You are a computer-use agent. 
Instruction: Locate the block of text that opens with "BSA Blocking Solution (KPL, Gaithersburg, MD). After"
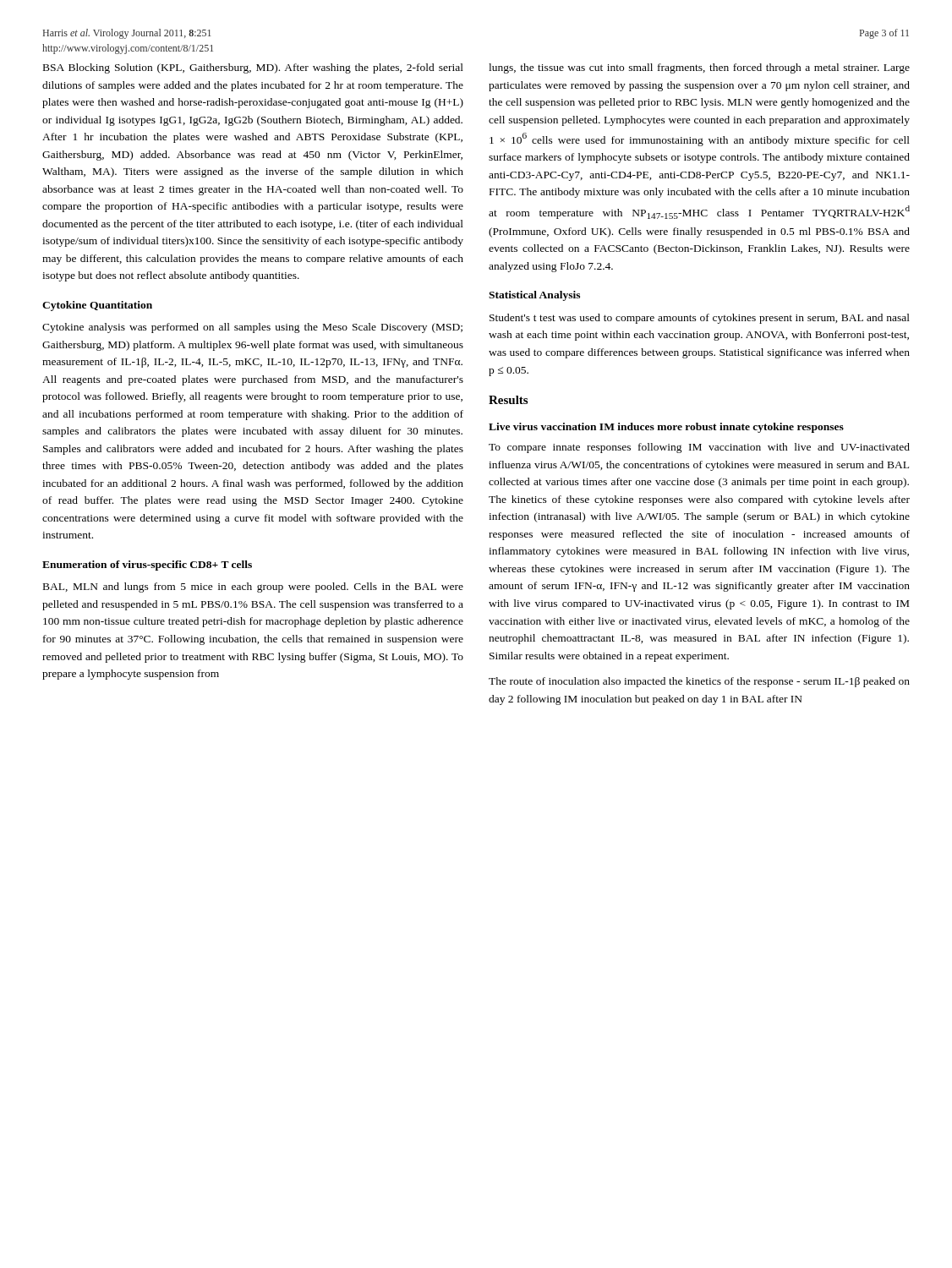[x=253, y=172]
